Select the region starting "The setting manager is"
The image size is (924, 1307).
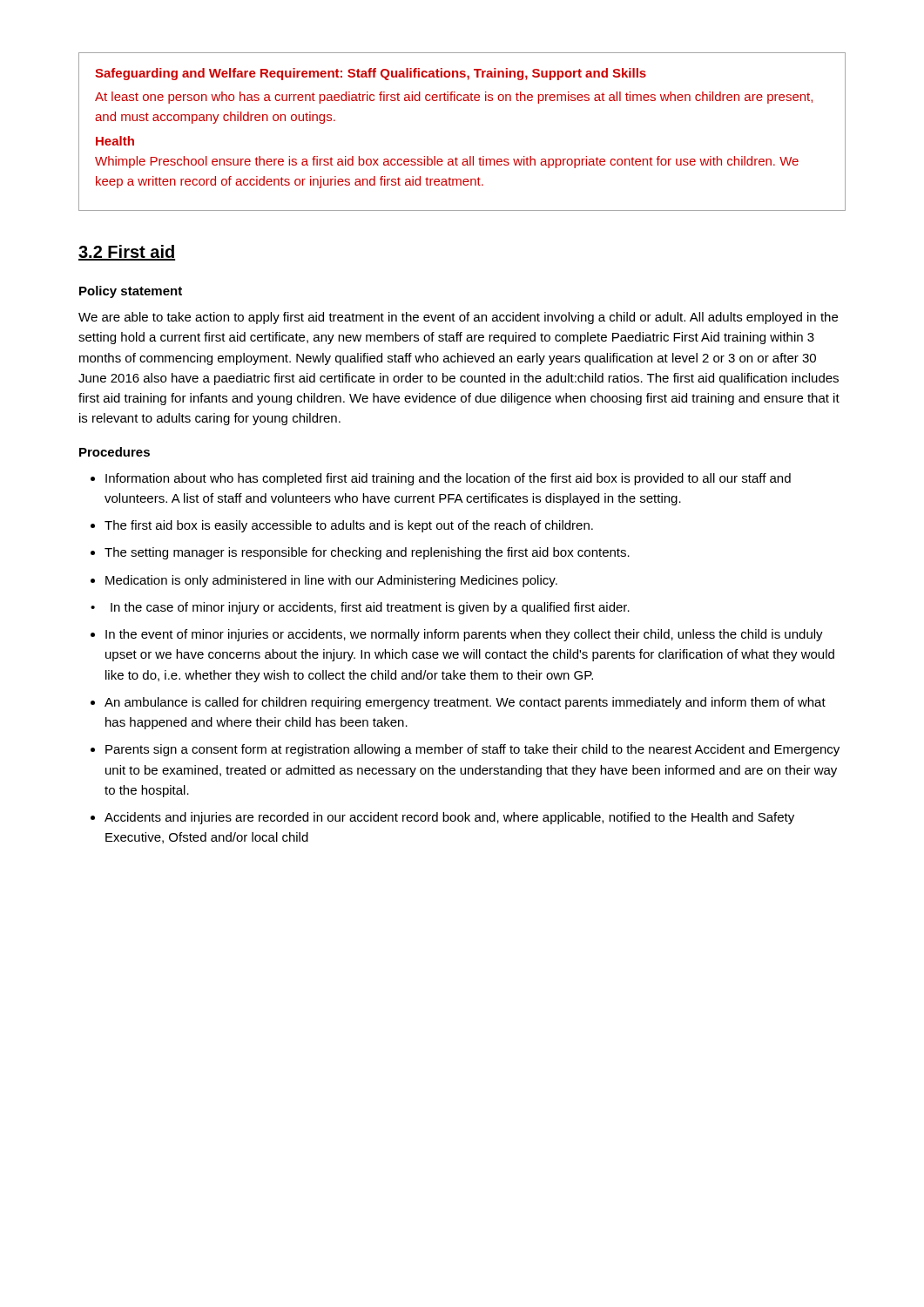[367, 552]
